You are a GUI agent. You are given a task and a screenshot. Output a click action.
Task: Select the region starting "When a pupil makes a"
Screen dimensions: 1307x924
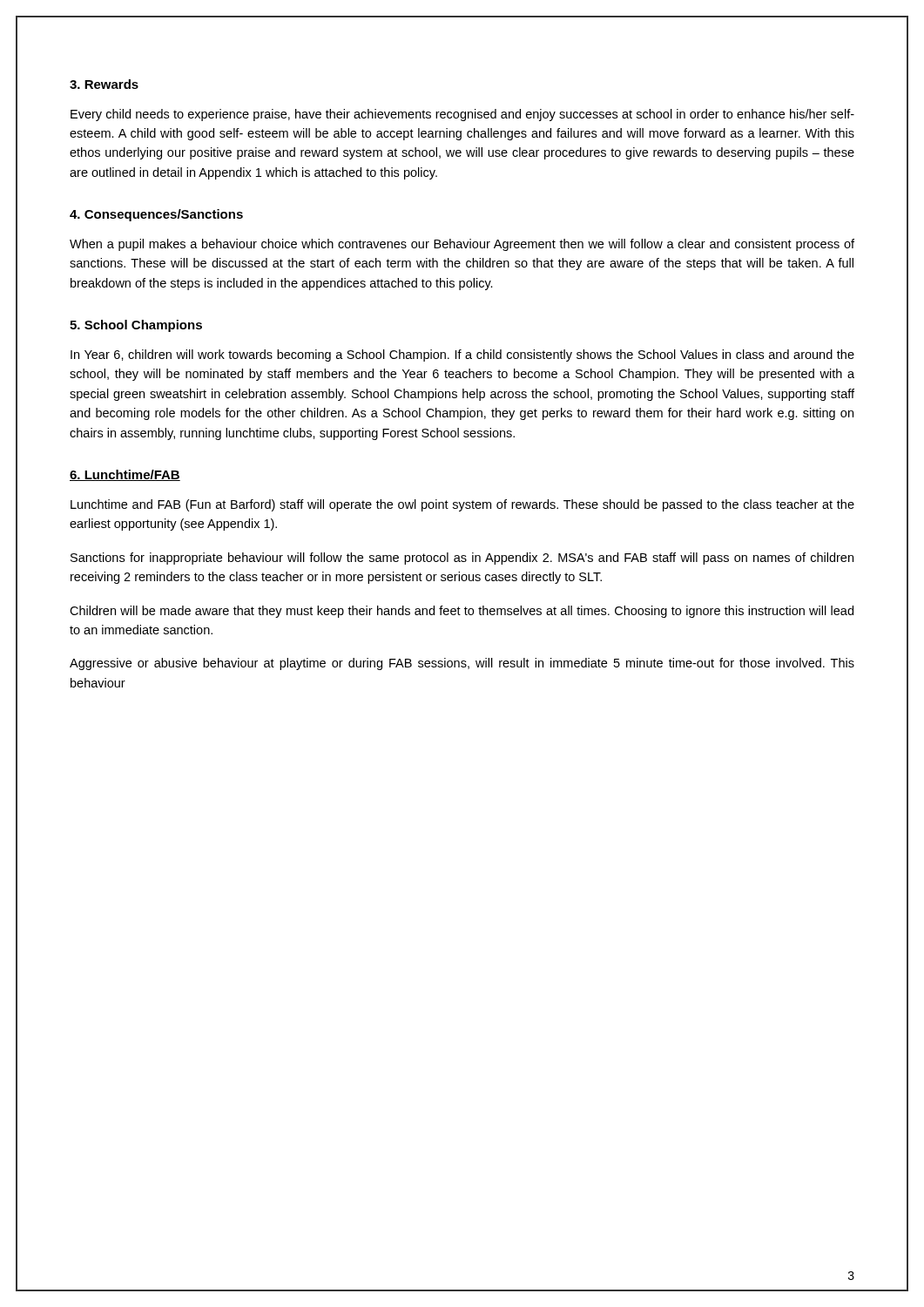coord(462,264)
